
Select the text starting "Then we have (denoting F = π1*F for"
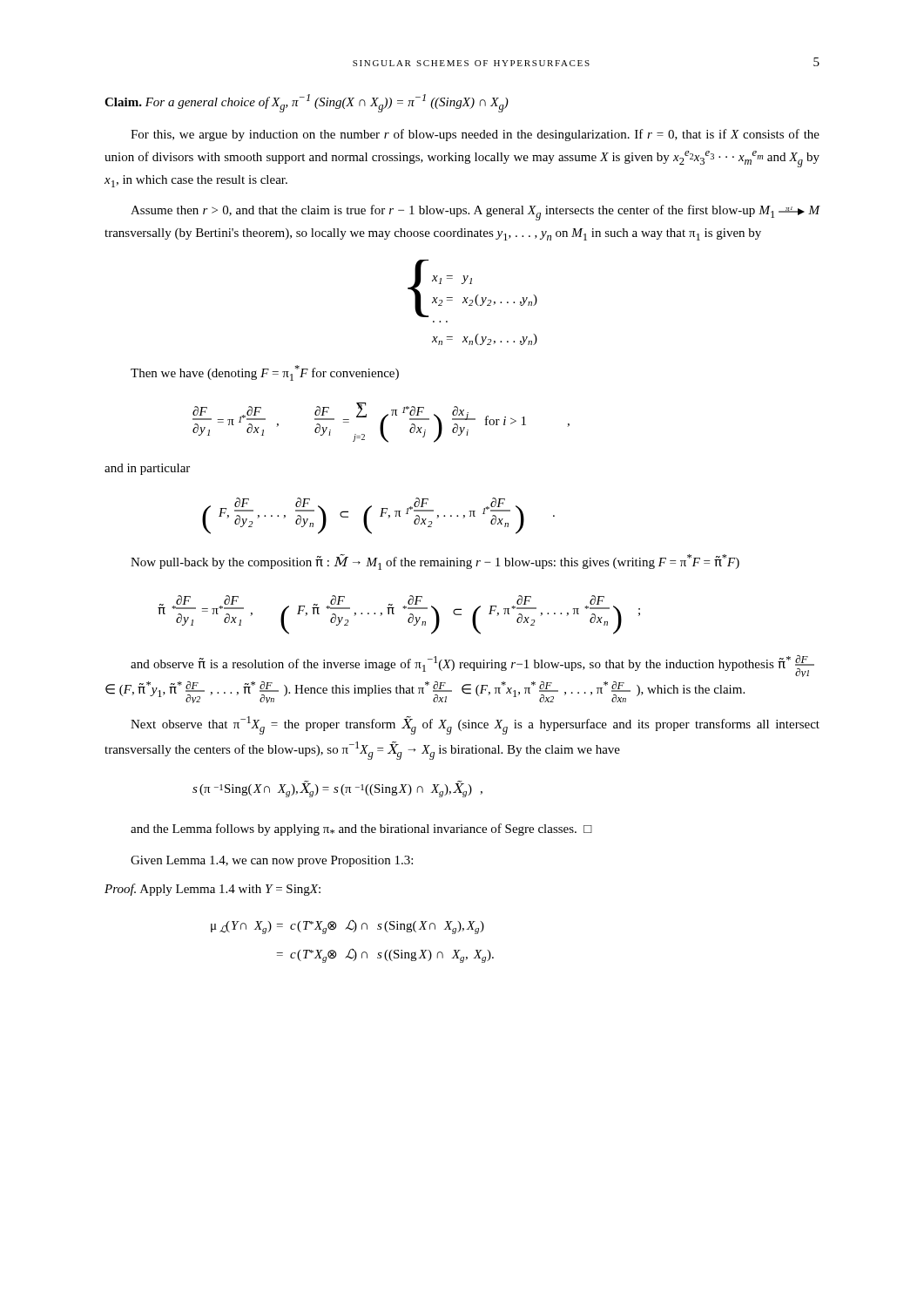pyautogui.click(x=265, y=373)
